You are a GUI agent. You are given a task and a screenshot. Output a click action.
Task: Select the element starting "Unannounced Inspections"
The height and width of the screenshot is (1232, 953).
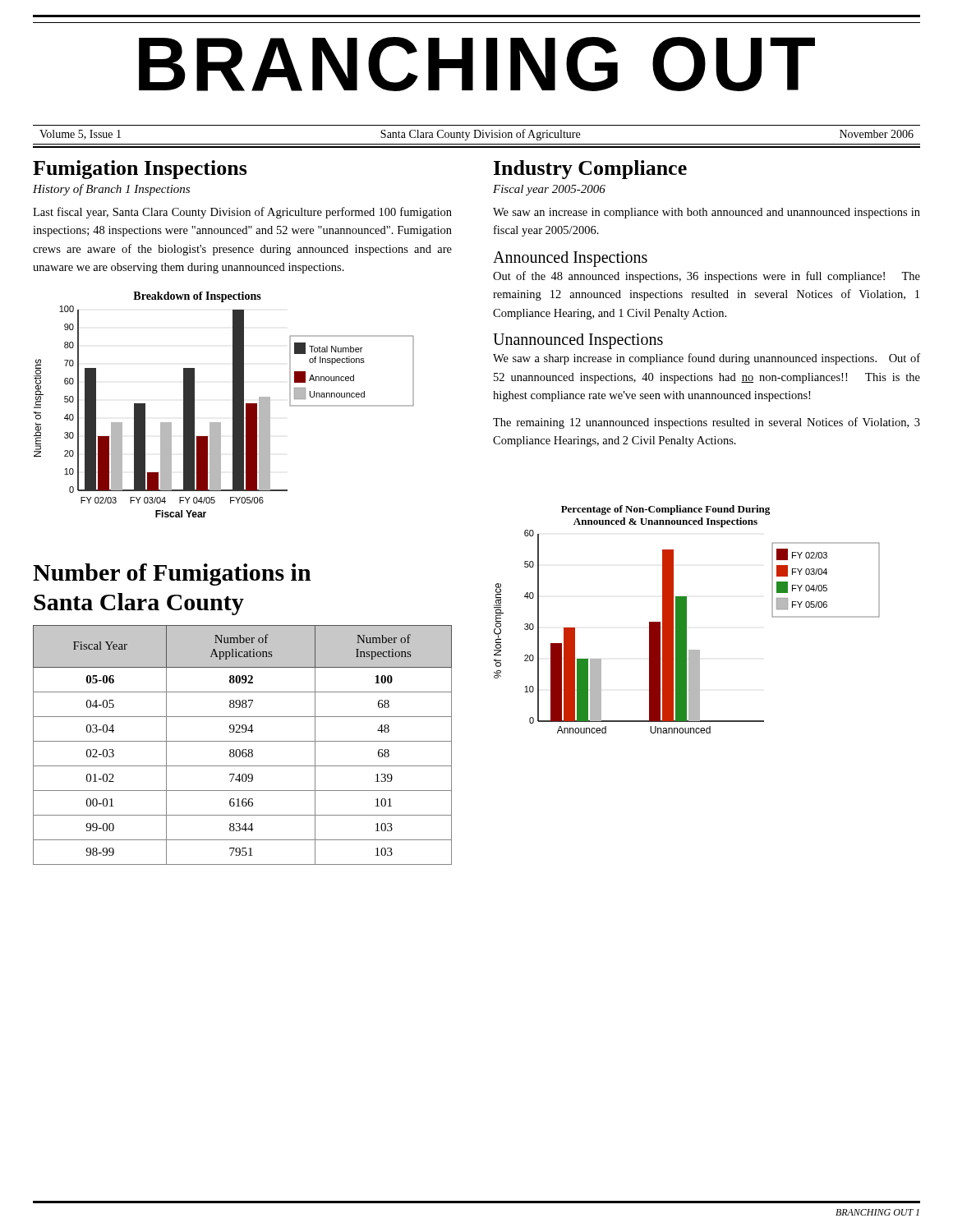578,339
